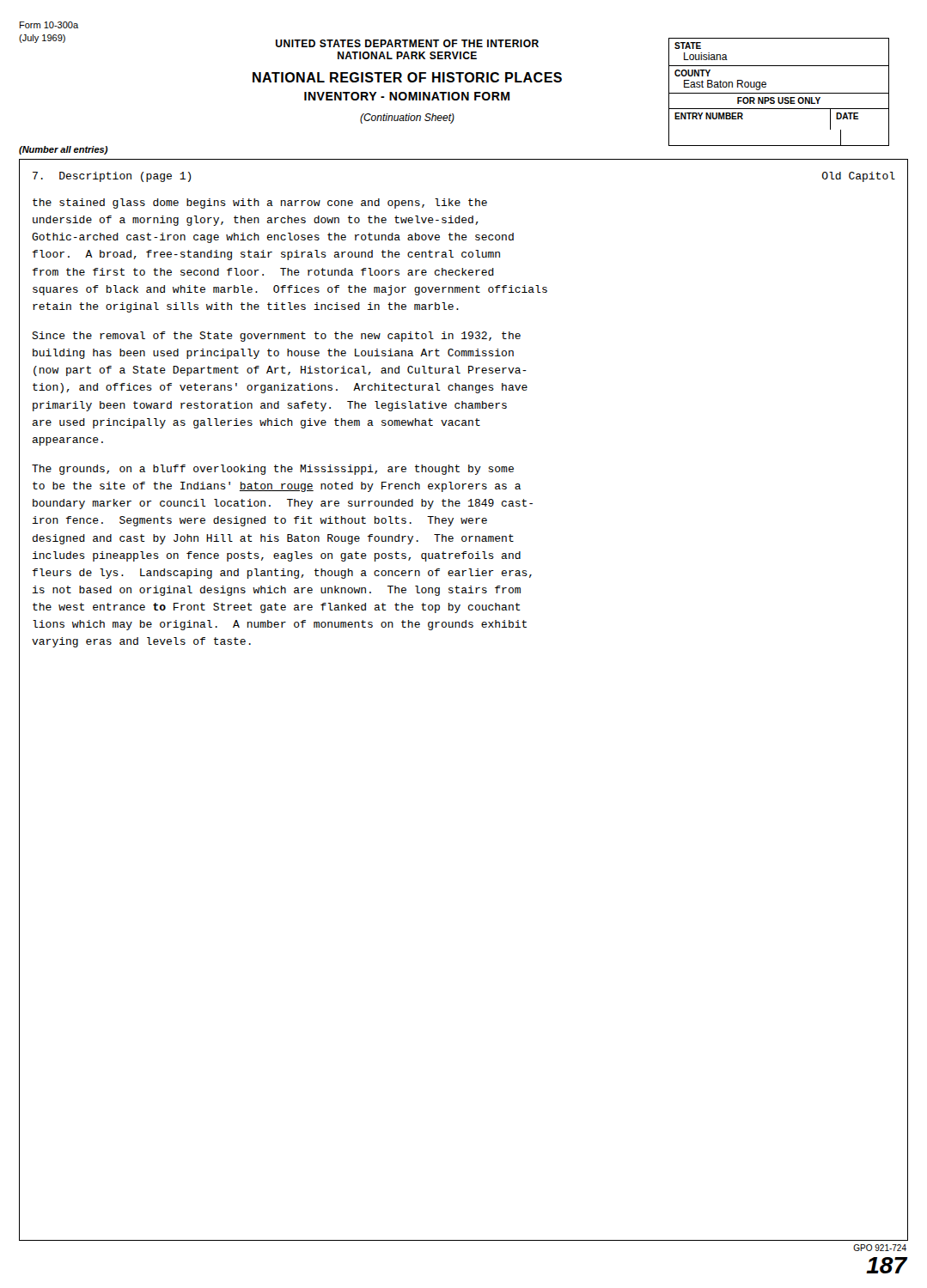Where is the passage that starts "the stained glass dome"?

(290, 255)
